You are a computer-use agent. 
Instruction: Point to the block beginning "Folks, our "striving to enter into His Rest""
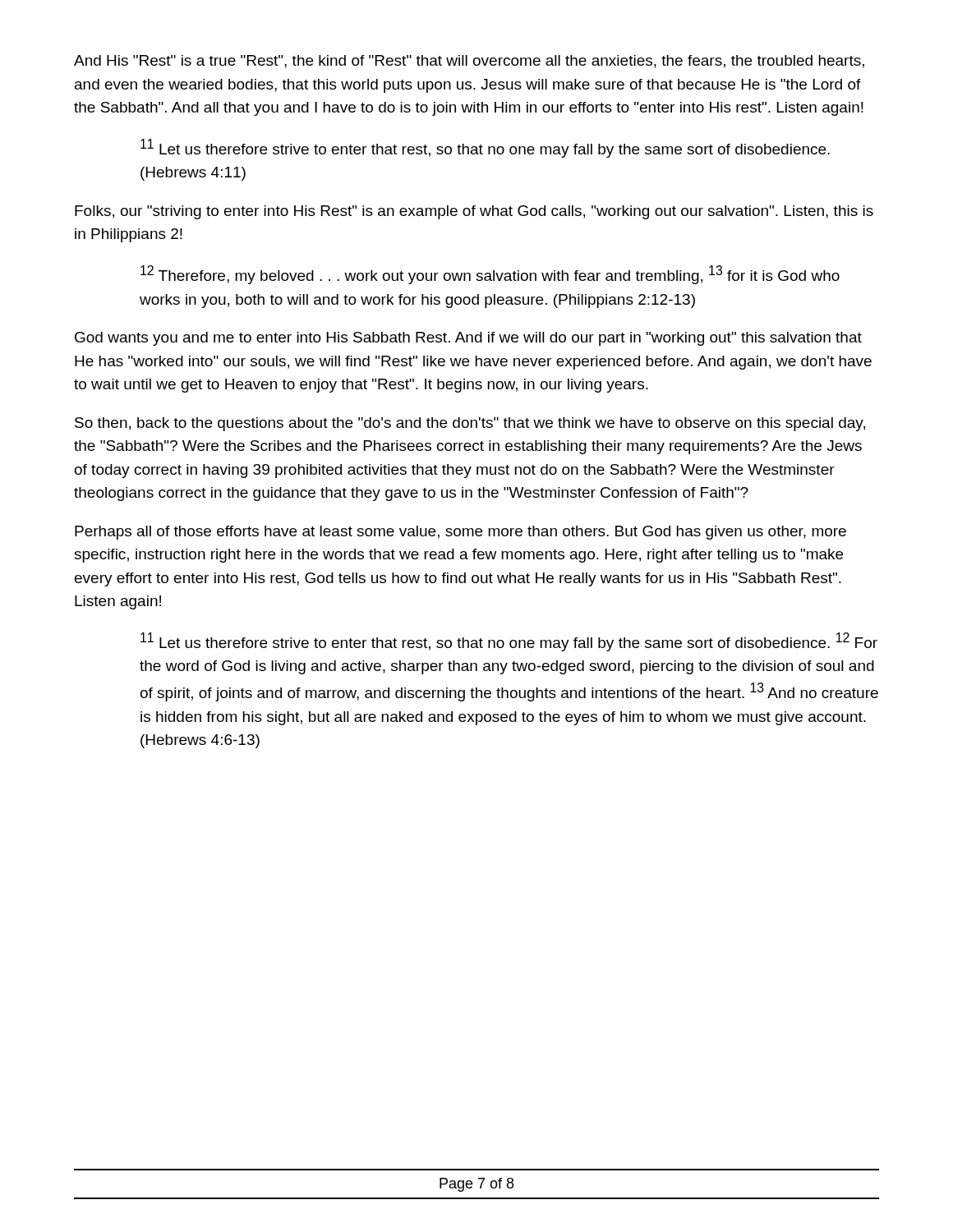474,222
